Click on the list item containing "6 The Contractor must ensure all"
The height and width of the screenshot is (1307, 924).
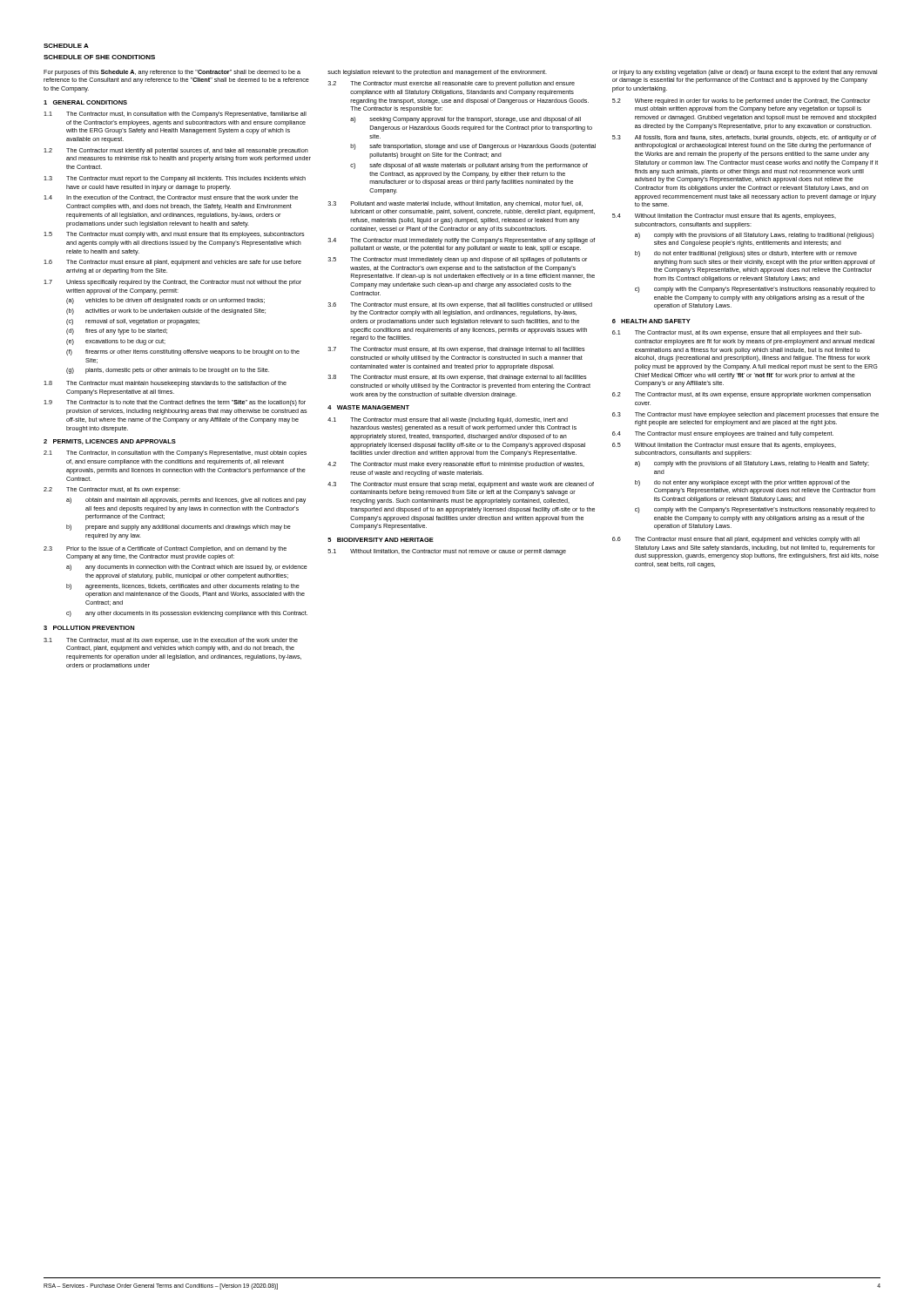click(178, 267)
